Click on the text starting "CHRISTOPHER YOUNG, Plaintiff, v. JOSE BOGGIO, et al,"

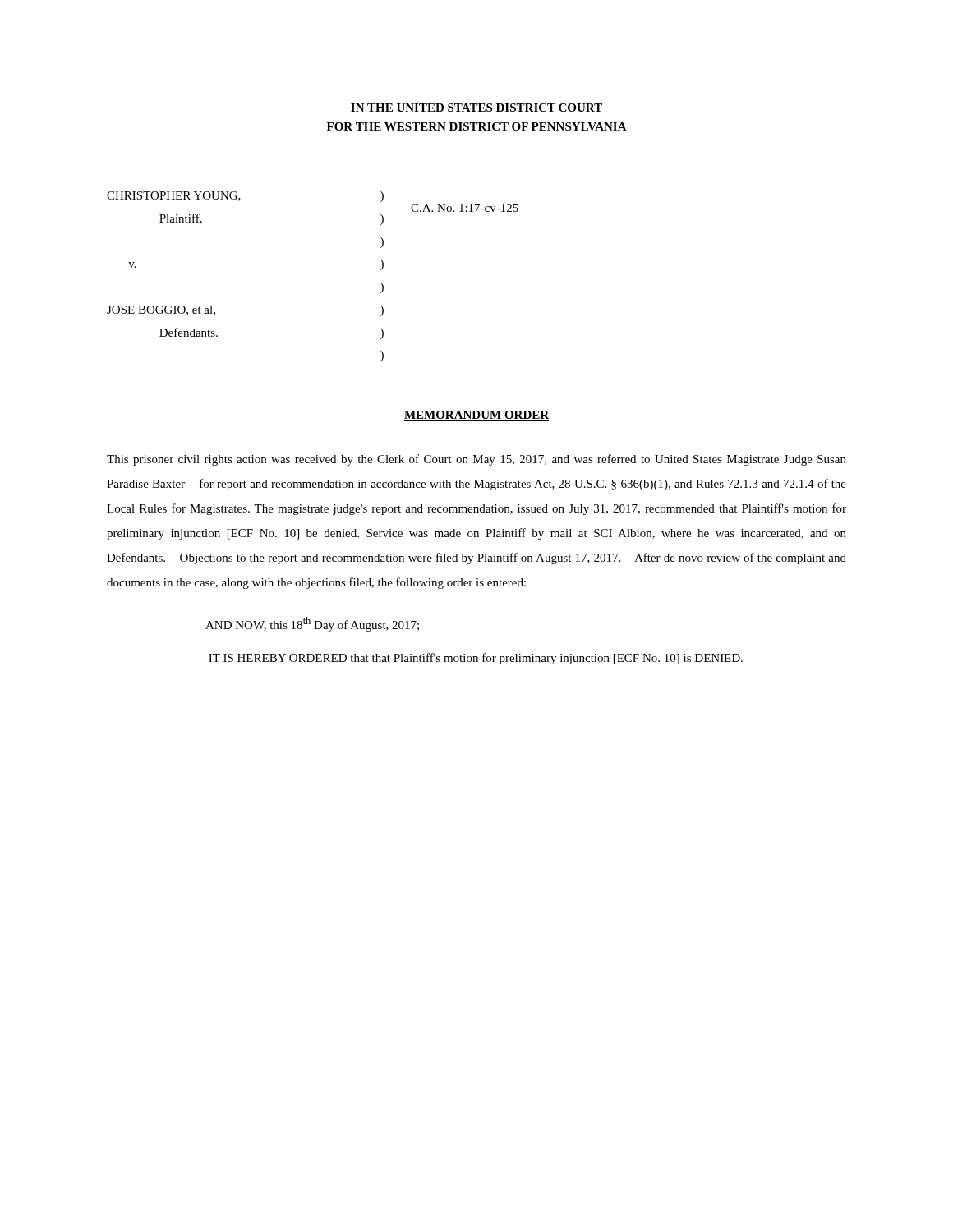pyautogui.click(x=174, y=197)
